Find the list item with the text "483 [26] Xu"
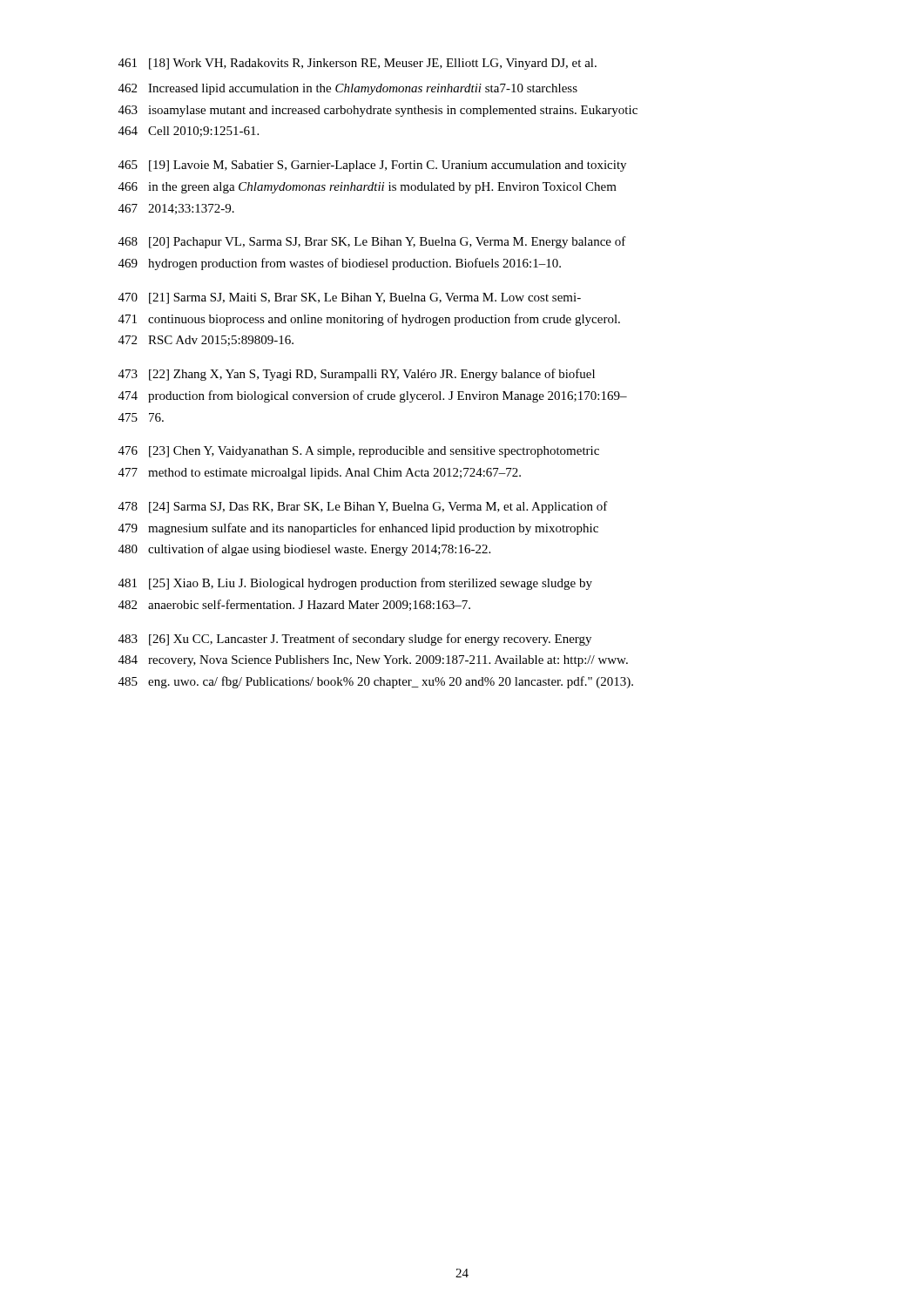 click(475, 639)
